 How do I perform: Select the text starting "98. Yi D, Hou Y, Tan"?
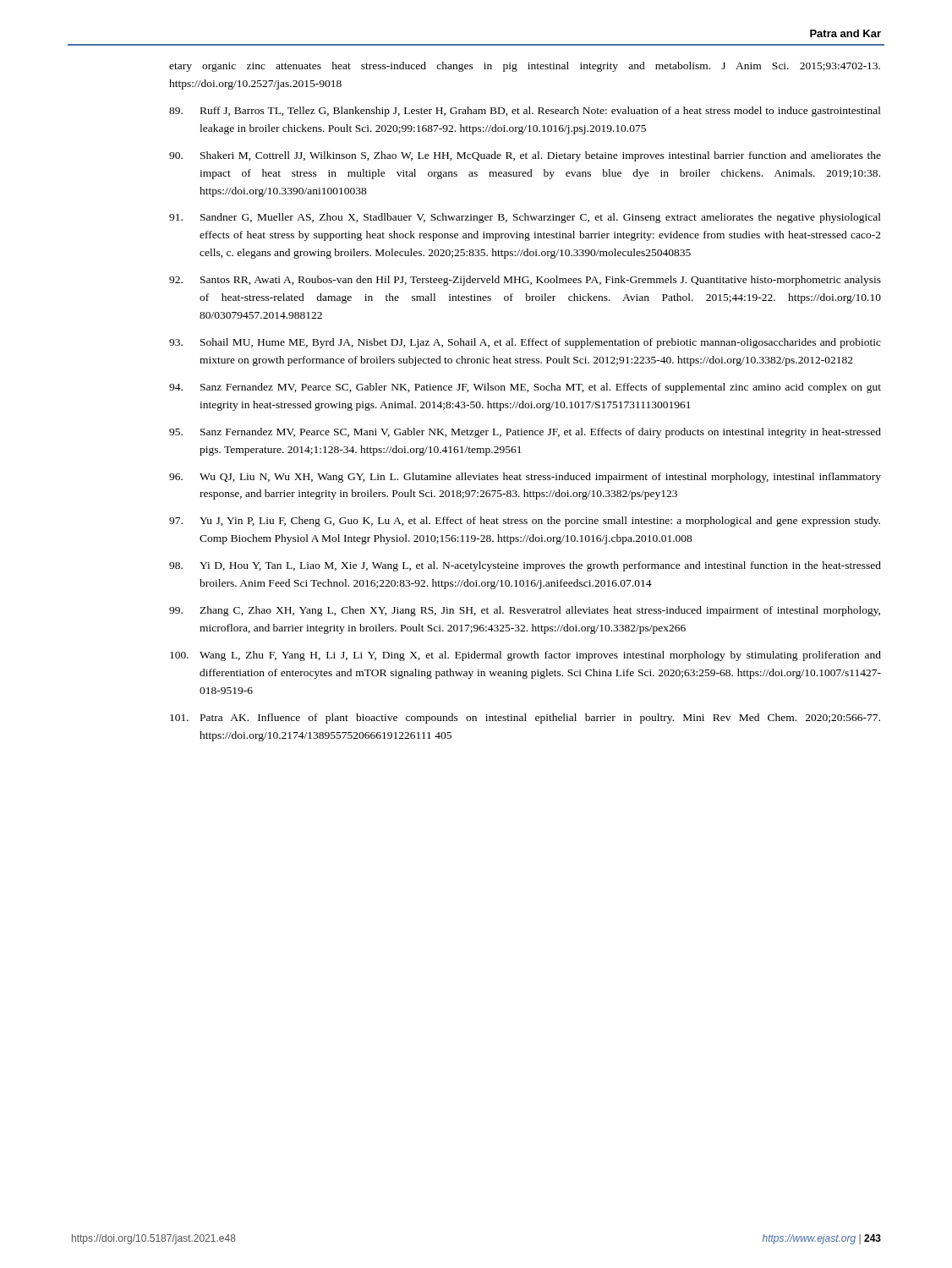(x=525, y=575)
